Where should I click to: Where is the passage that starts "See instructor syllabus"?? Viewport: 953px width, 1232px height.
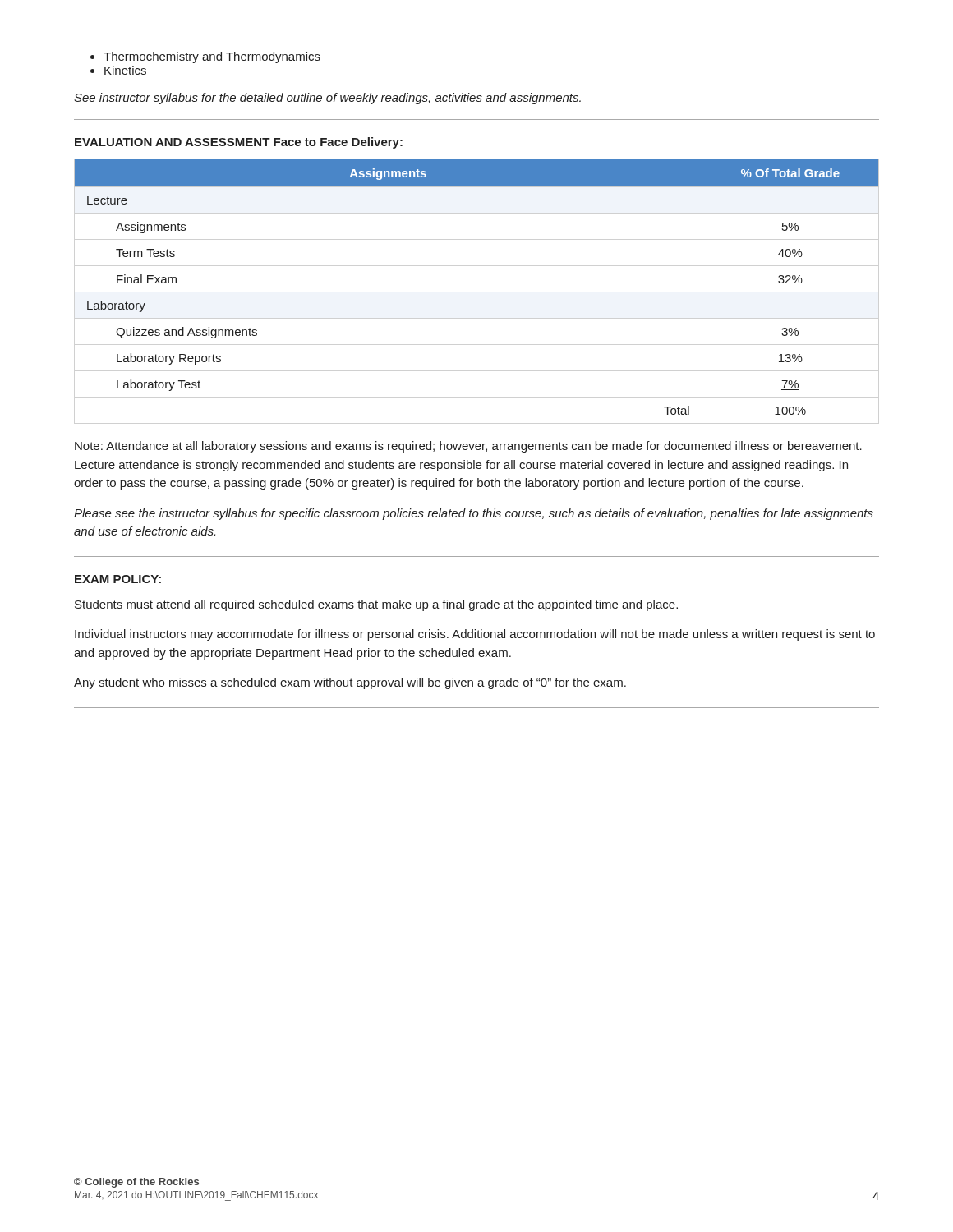click(328, 97)
